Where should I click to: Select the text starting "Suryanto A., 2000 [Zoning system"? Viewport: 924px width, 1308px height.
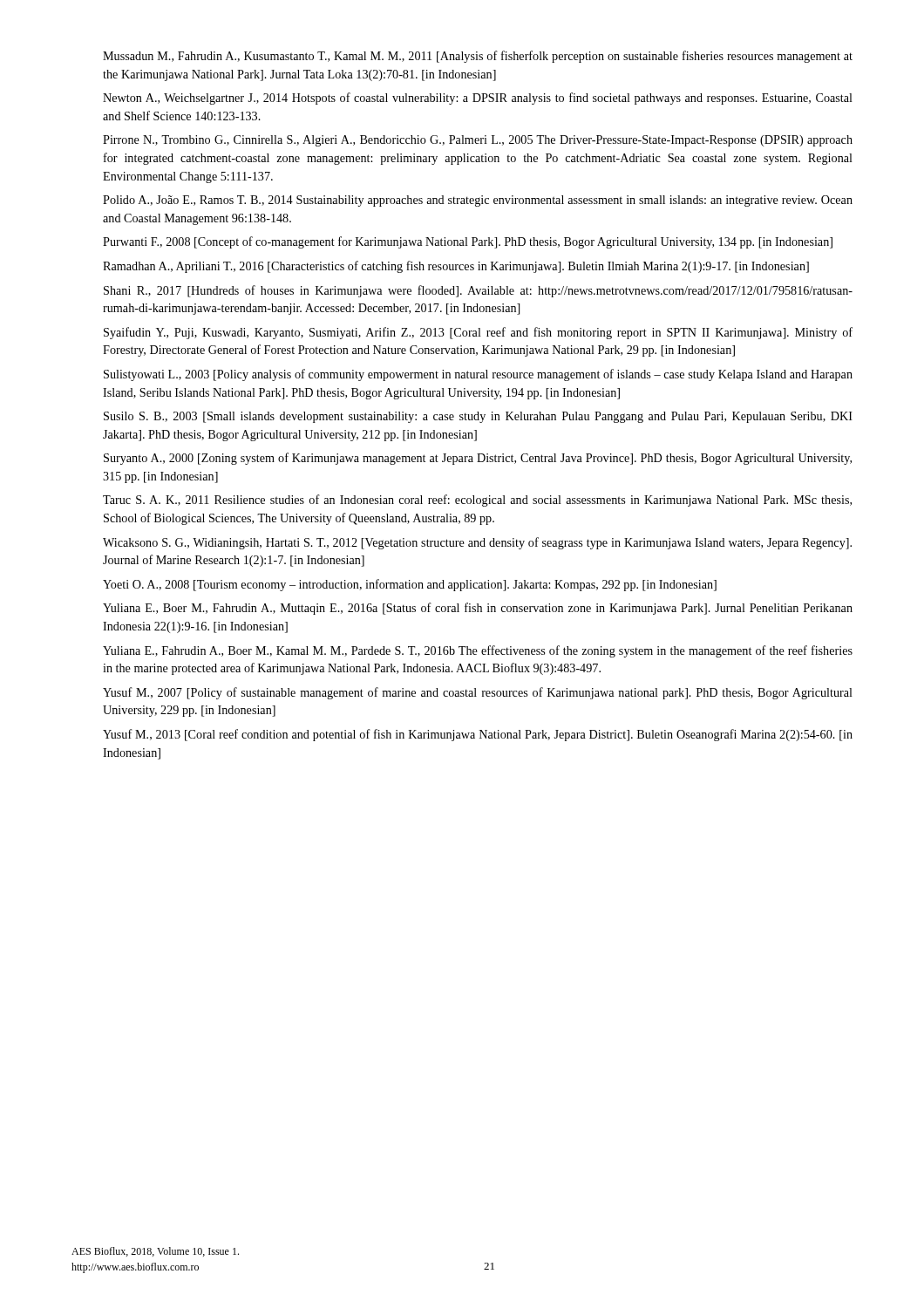coord(462,467)
